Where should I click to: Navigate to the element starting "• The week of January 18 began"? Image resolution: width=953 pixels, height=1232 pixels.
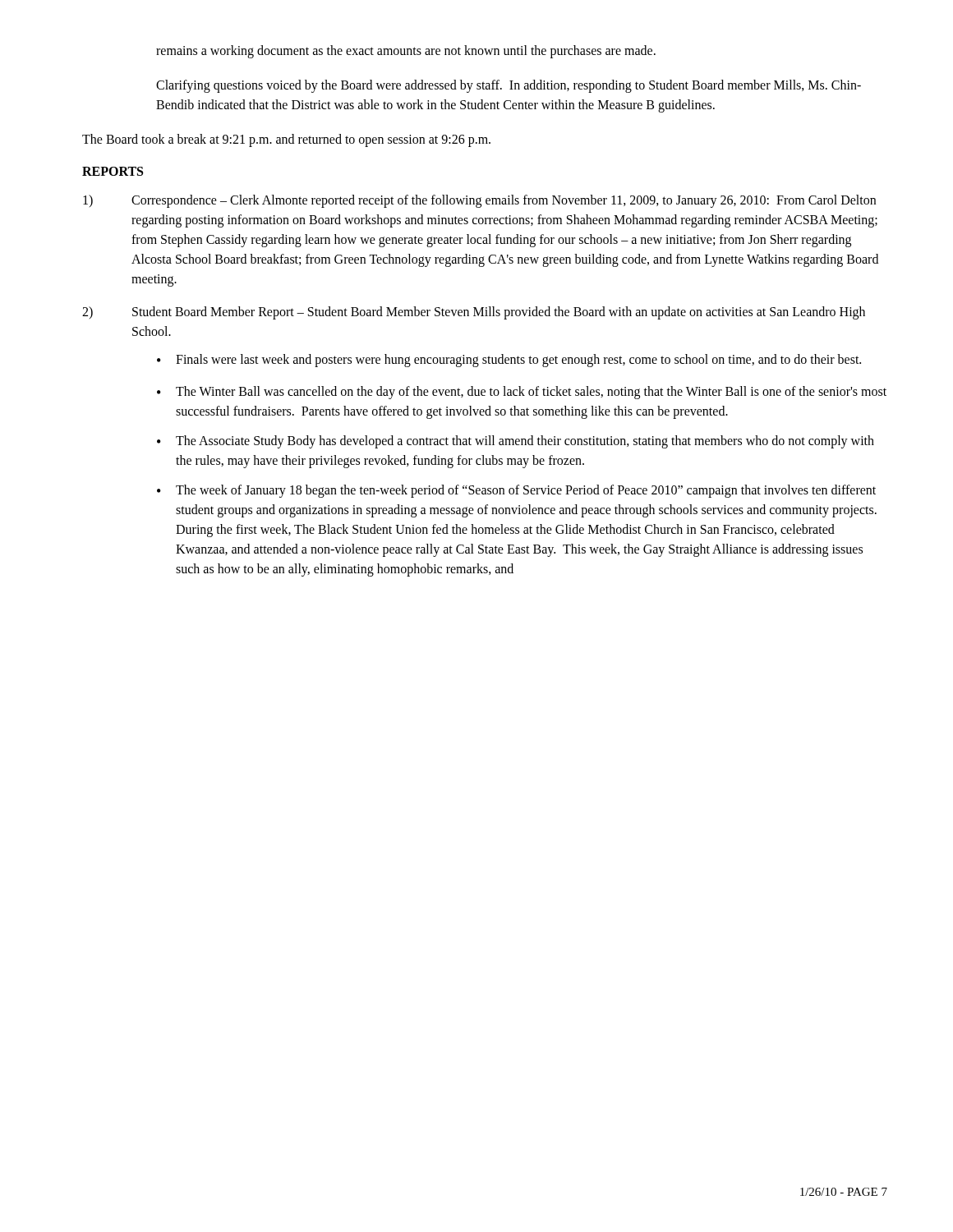[522, 530]
